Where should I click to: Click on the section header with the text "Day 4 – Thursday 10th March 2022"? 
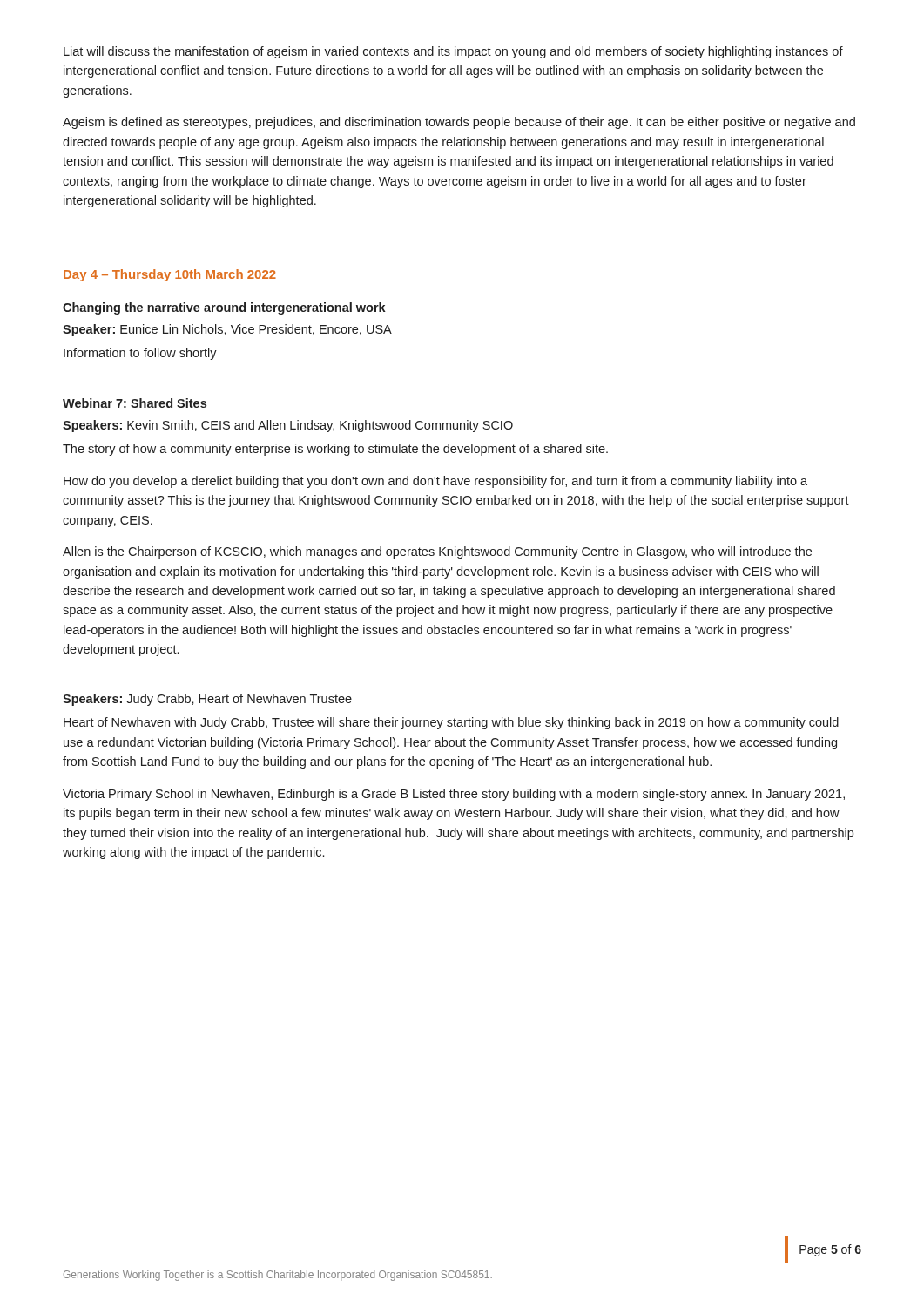coord(169,274)
